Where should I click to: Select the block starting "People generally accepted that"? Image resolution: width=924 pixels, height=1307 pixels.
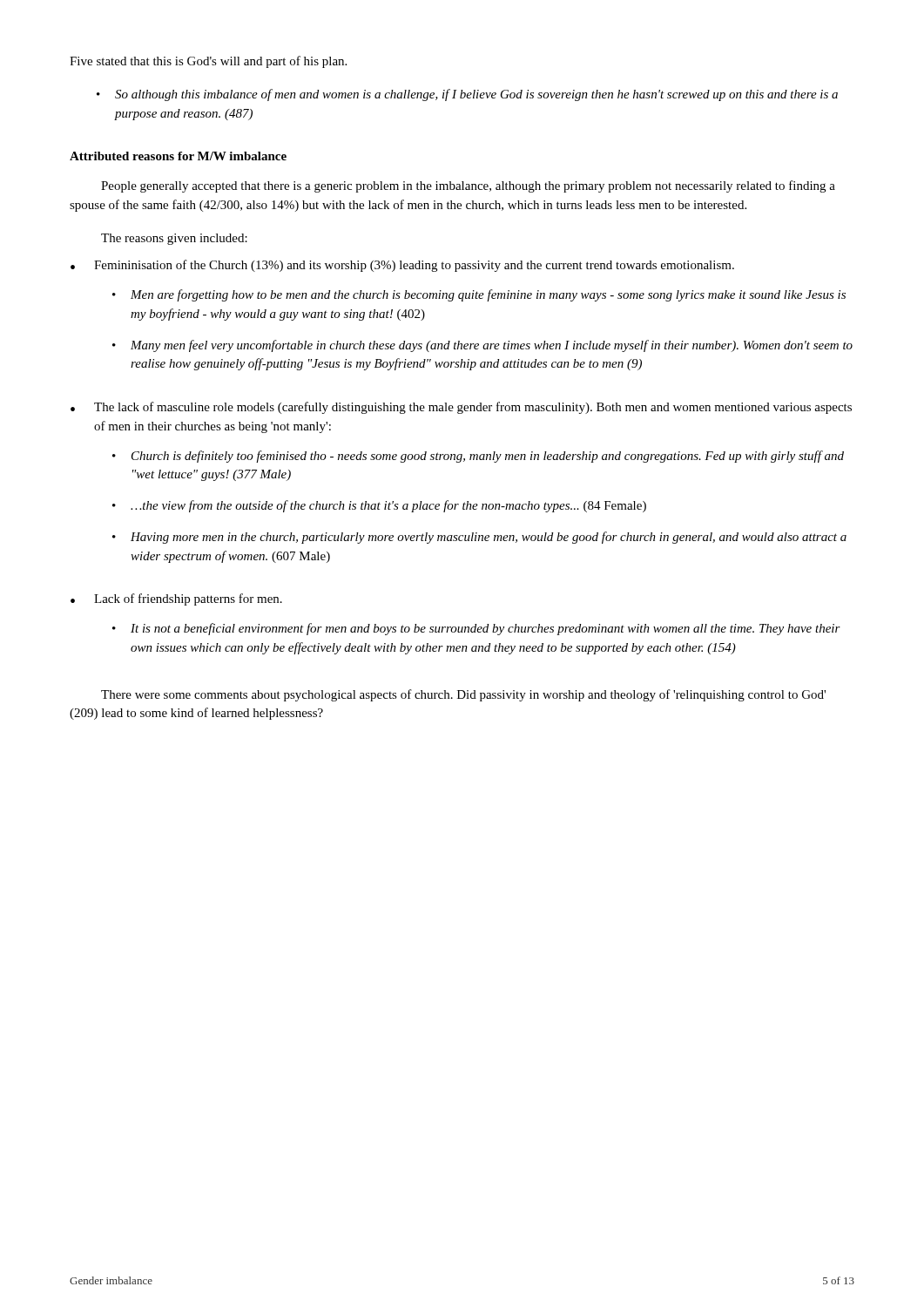pyautogui.click(x=452, y=195)
